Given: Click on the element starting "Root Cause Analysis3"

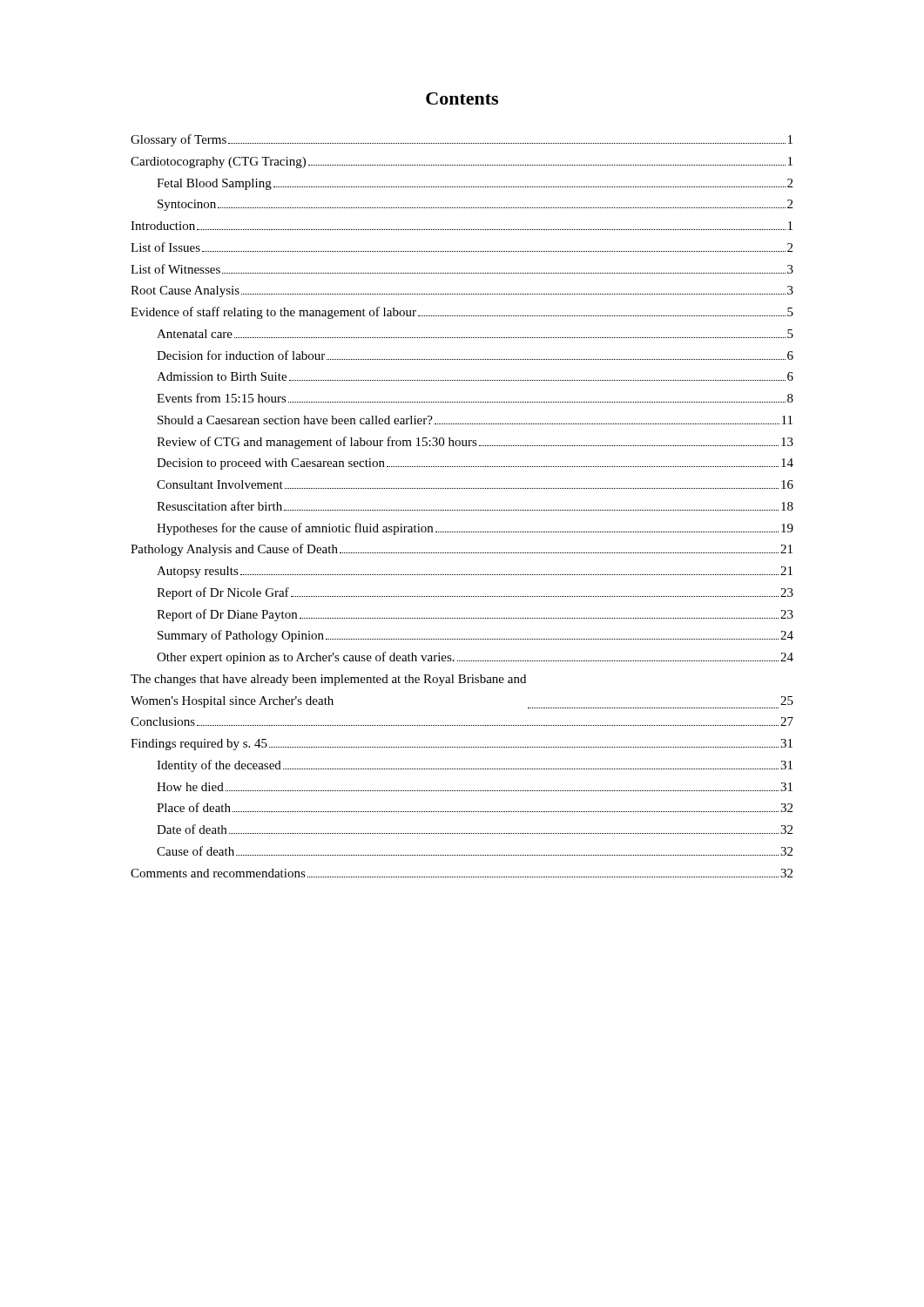Looking at the screenshot, I should 462,291.
